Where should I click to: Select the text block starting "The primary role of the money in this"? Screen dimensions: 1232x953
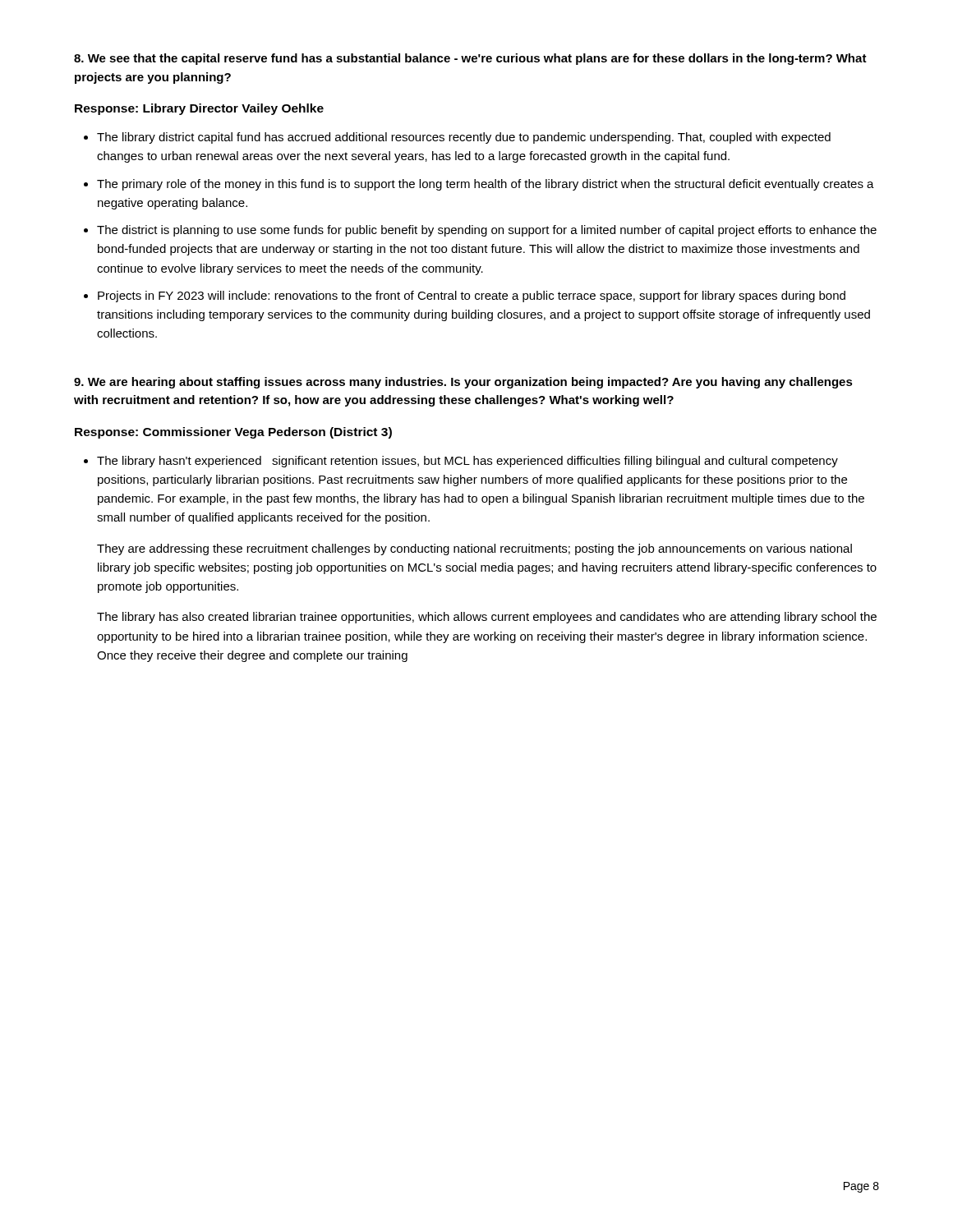tap(476, 193)
